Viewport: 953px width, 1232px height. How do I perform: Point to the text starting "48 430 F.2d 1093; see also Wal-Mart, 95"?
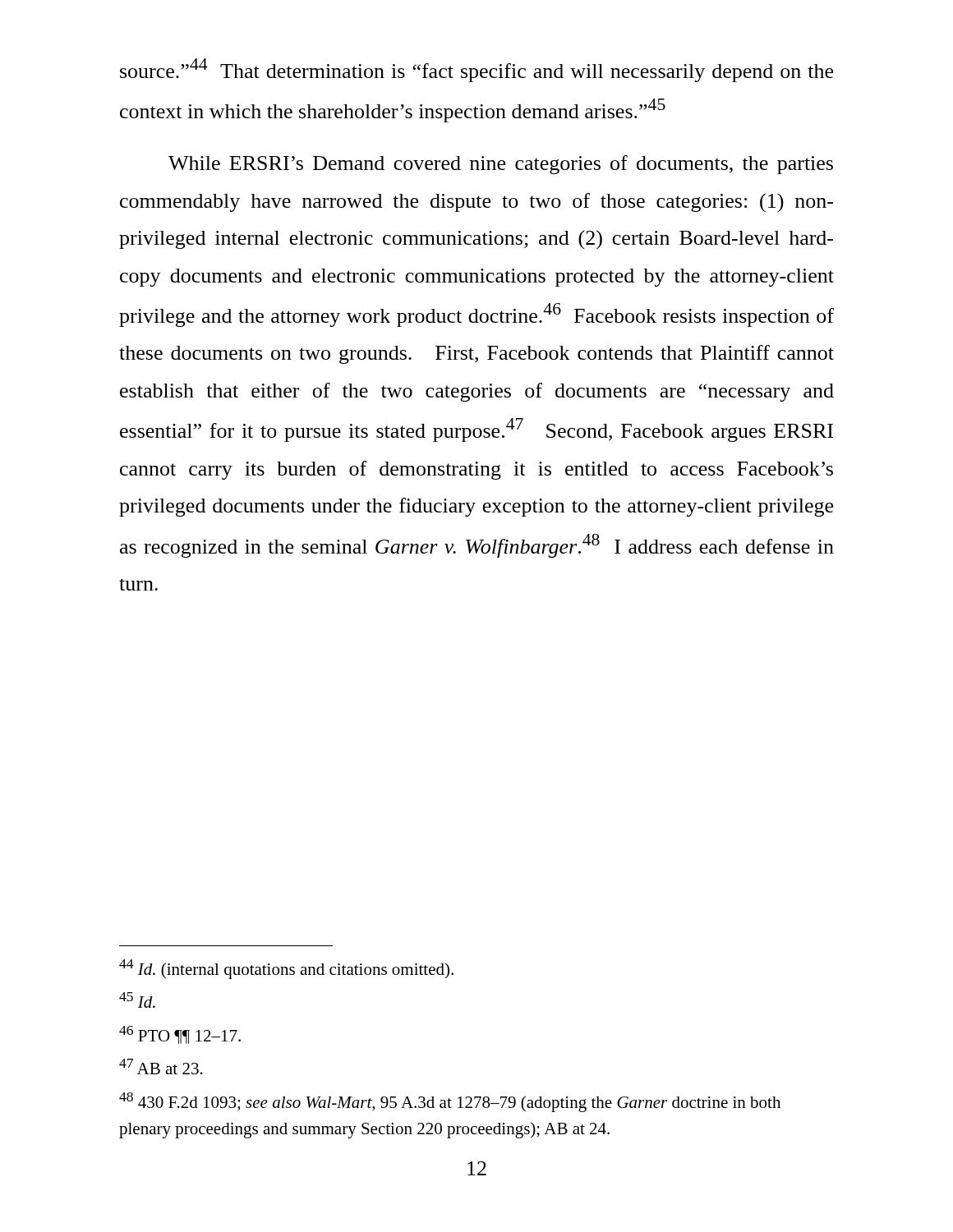click(x=450, y=1113)
